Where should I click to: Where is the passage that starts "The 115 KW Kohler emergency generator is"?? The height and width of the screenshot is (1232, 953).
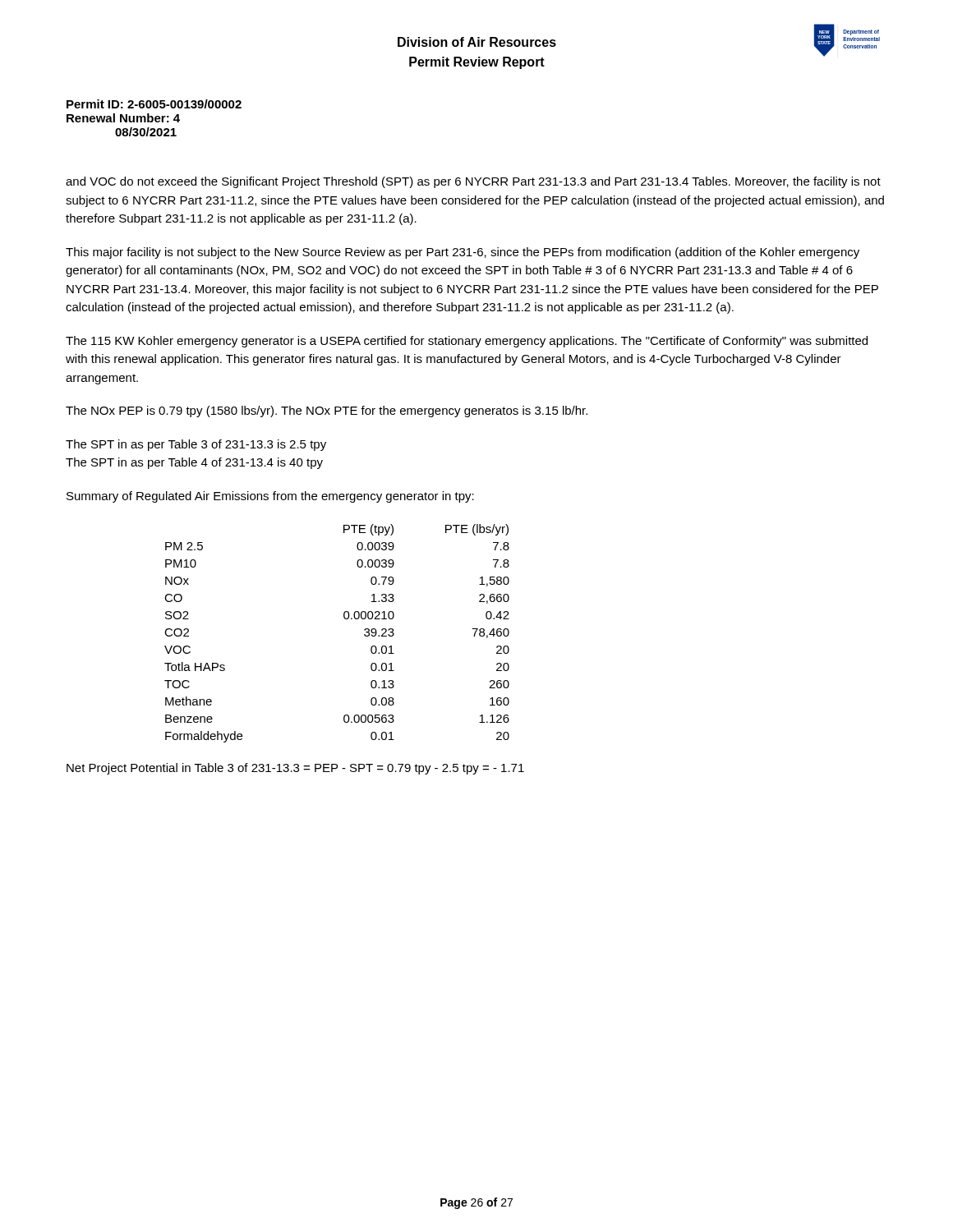476,359
